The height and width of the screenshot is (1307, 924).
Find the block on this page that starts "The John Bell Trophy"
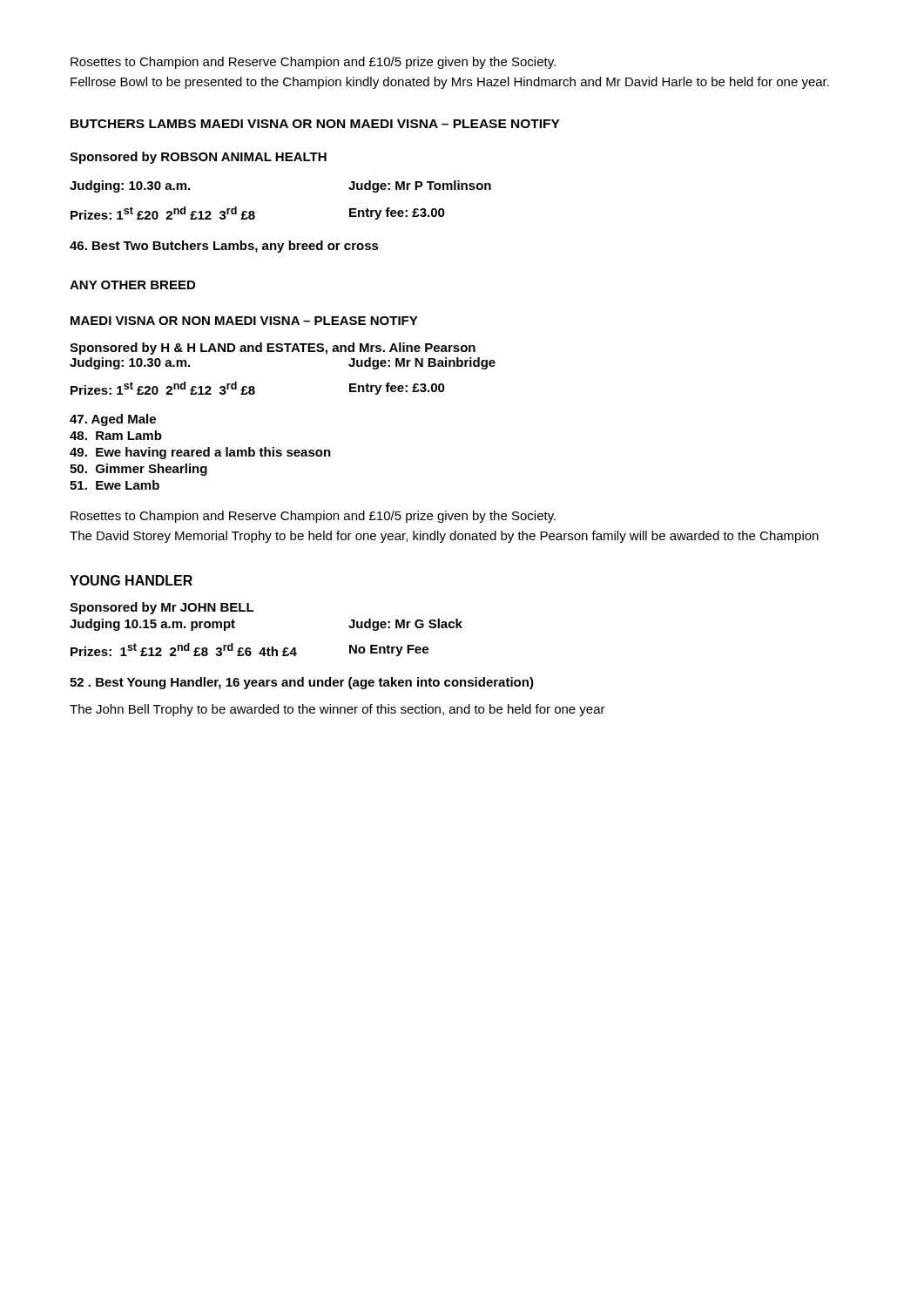coord(337,709)
